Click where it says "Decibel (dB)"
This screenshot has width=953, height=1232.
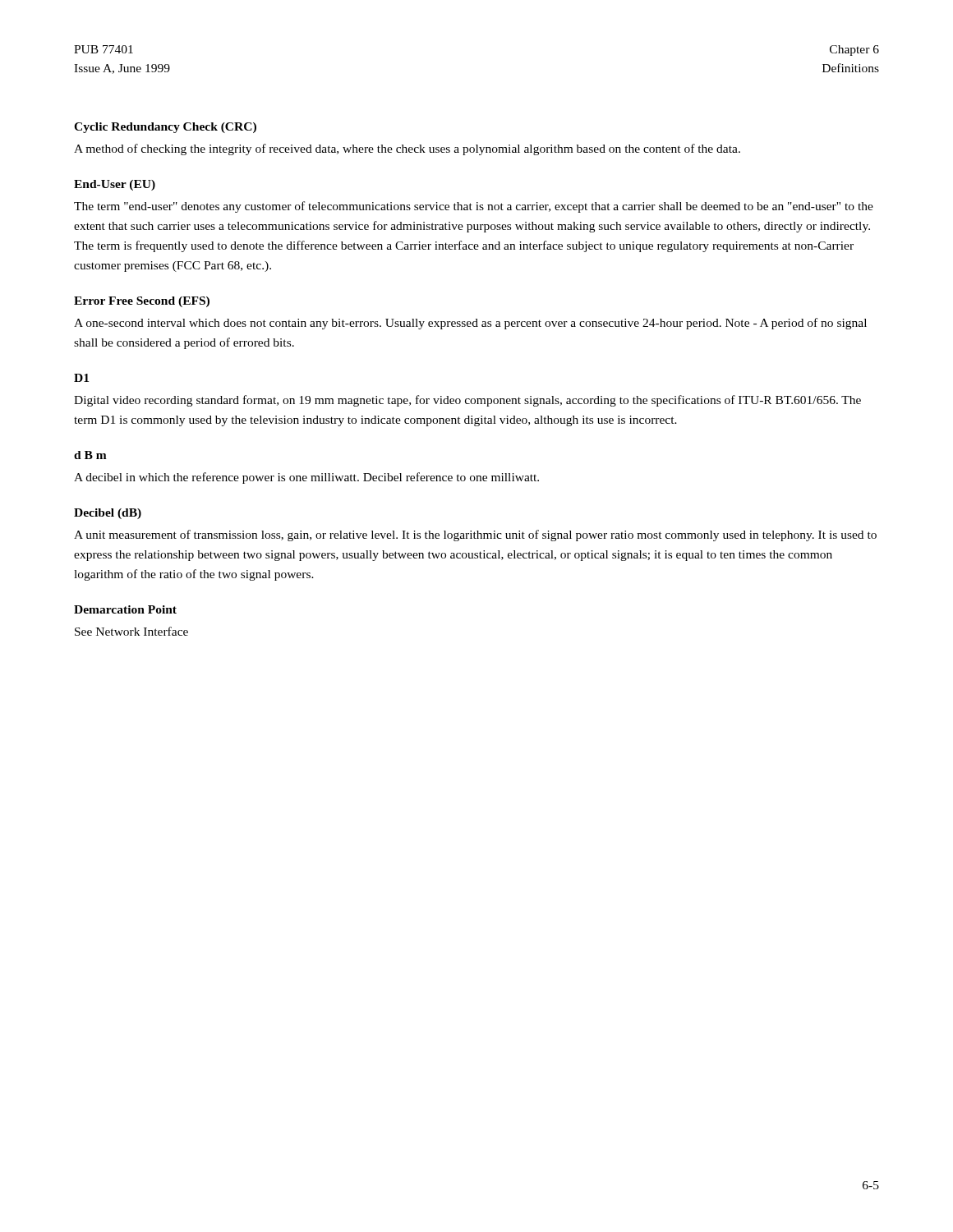tap(108, 512)
